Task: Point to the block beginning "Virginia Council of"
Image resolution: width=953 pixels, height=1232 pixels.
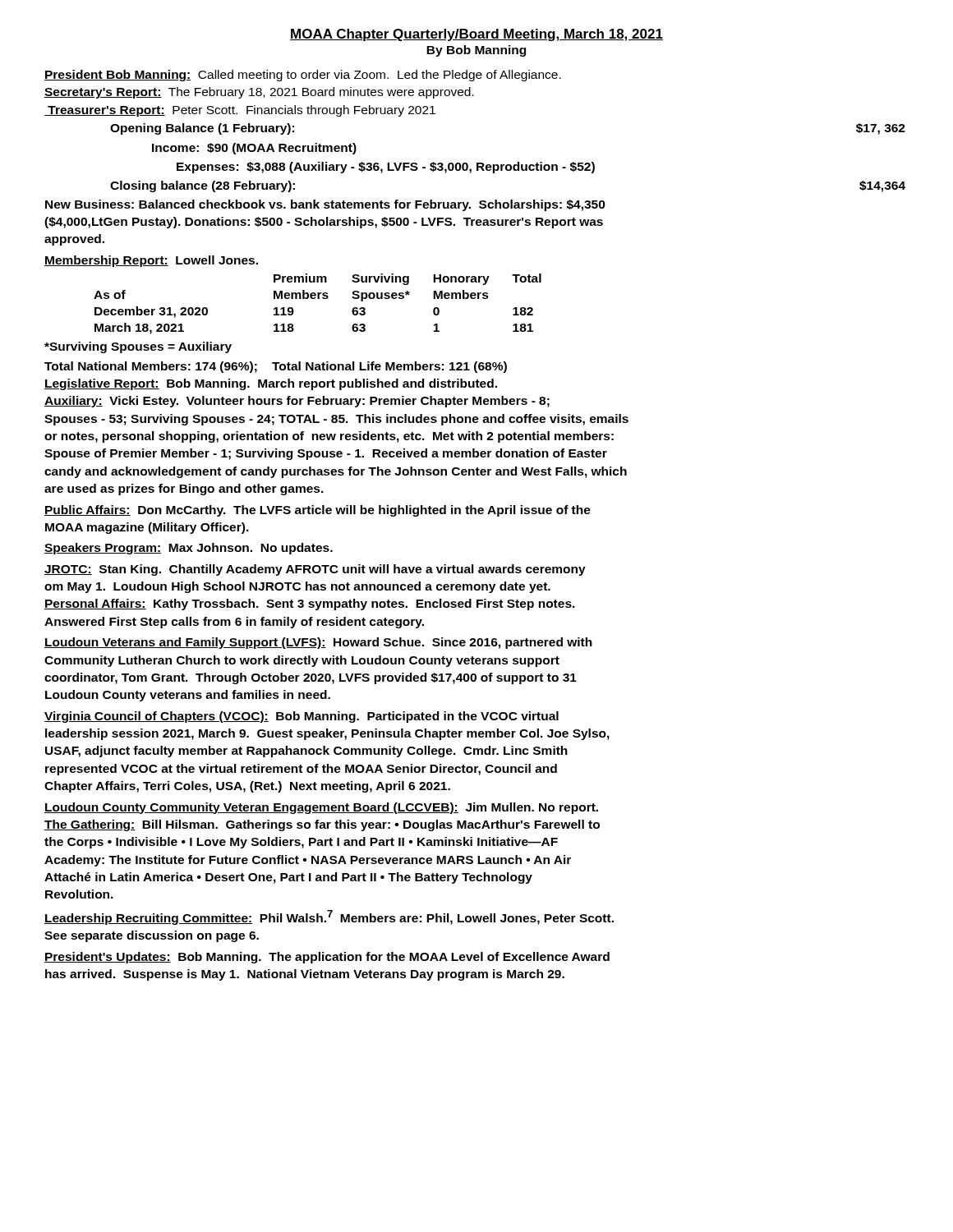Action: [x=327, y=751]
